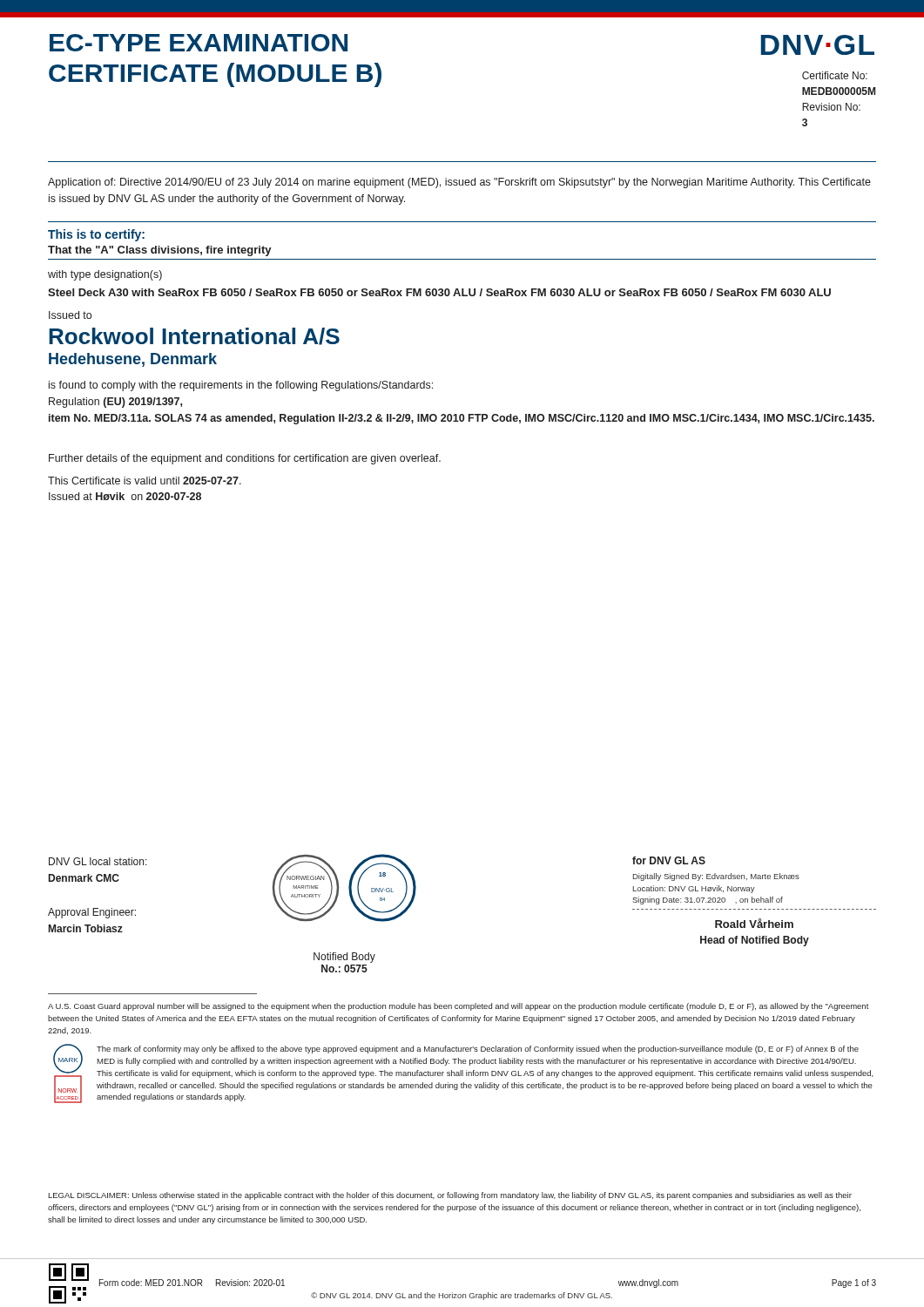Where is the passage that starts "Application of: Directive 2014/90/EU of"?

pyautogui.click(x=459, y=190)
